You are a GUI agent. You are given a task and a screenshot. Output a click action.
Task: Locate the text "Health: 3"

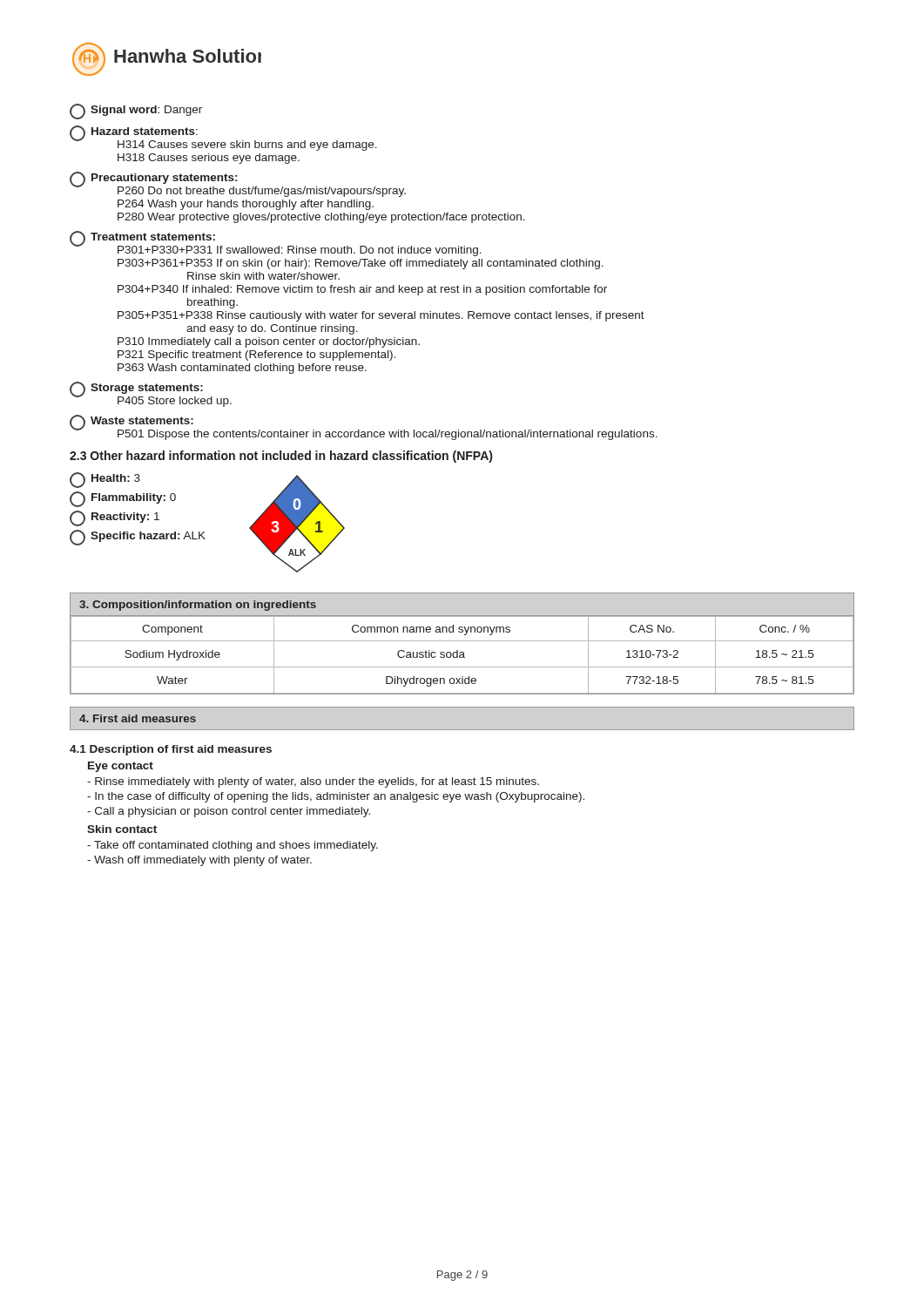[138, 480]
